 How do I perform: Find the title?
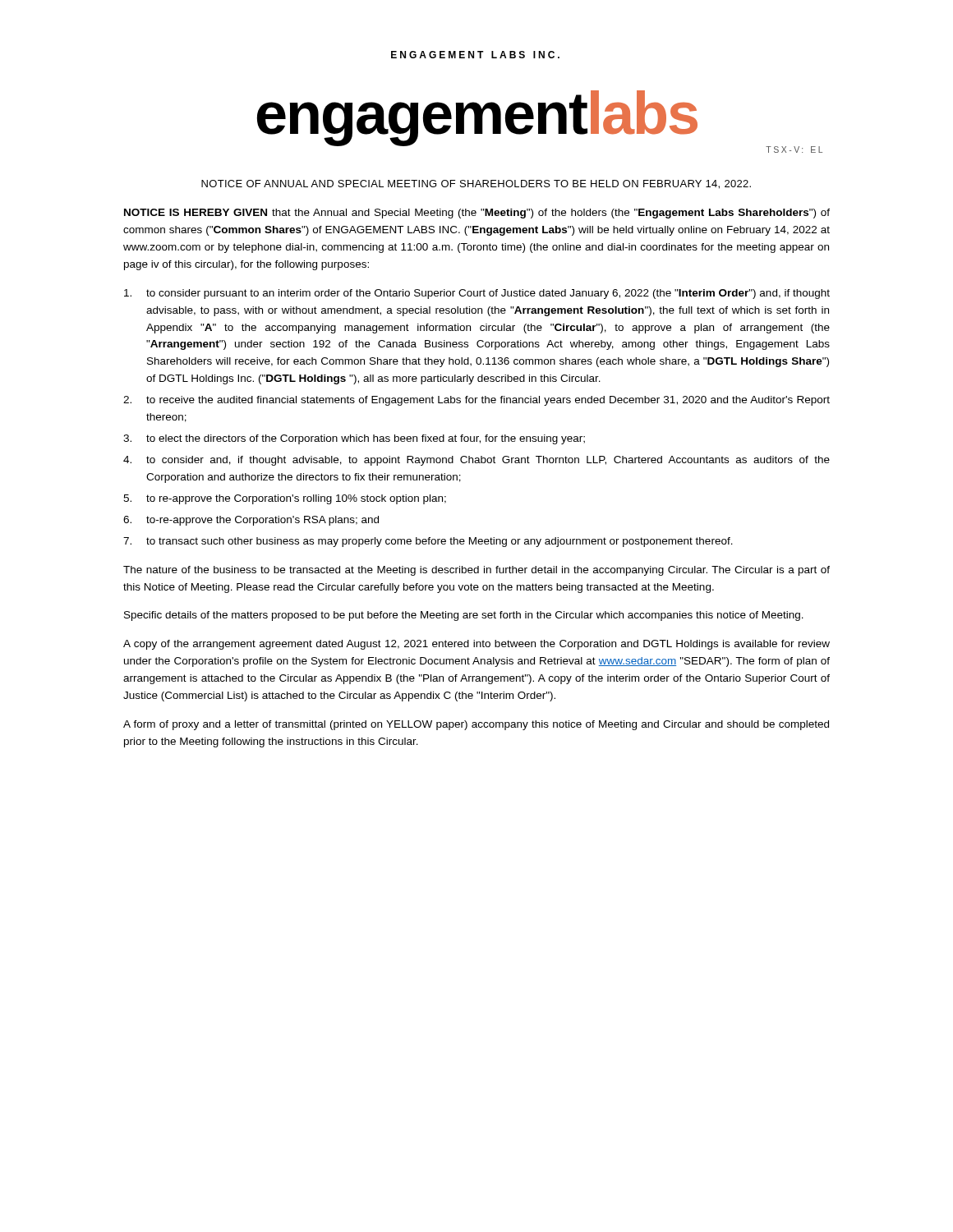point(476,55)
